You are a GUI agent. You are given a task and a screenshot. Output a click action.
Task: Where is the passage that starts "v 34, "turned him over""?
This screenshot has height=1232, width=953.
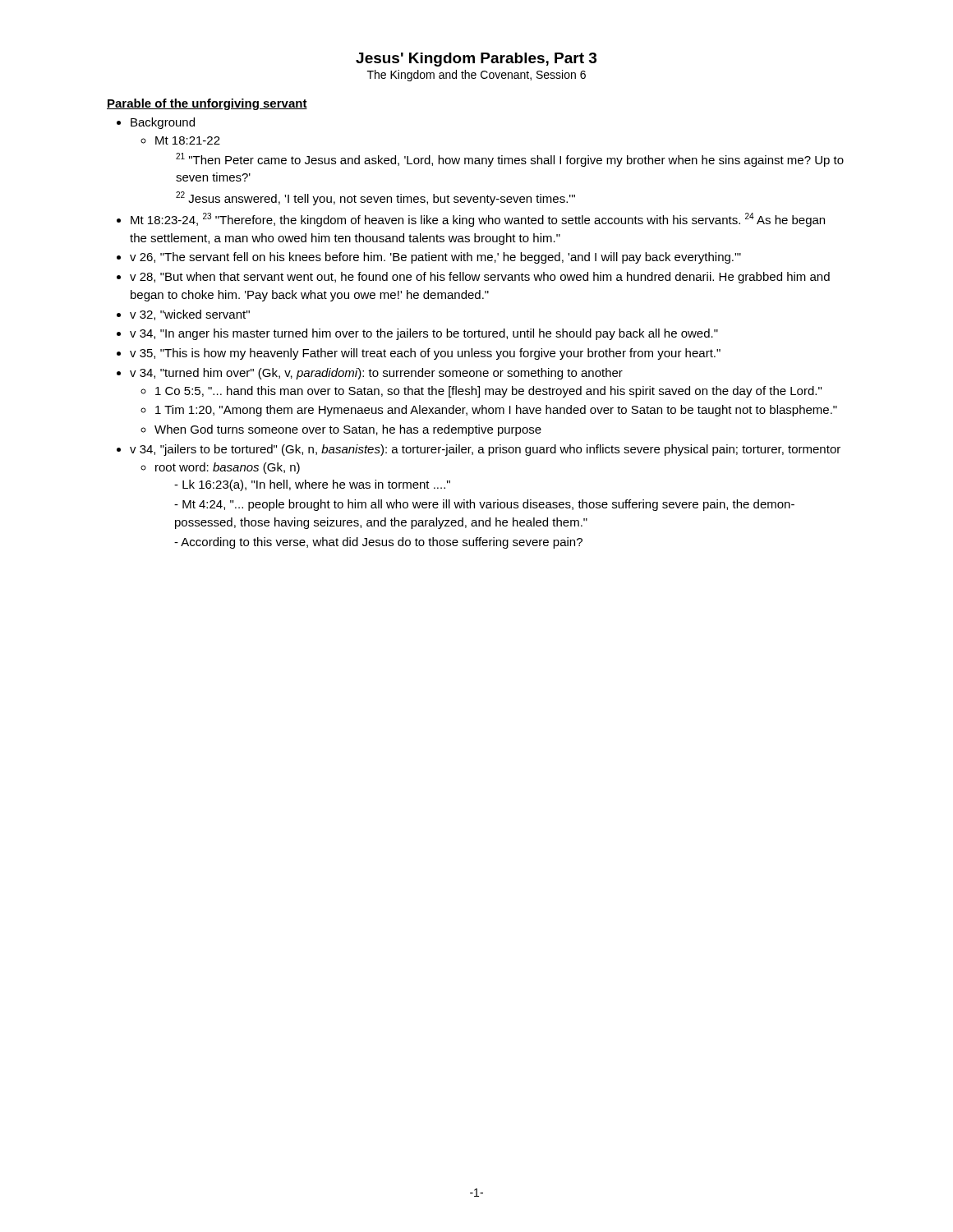pyautogui.click(x=488, y=402)
